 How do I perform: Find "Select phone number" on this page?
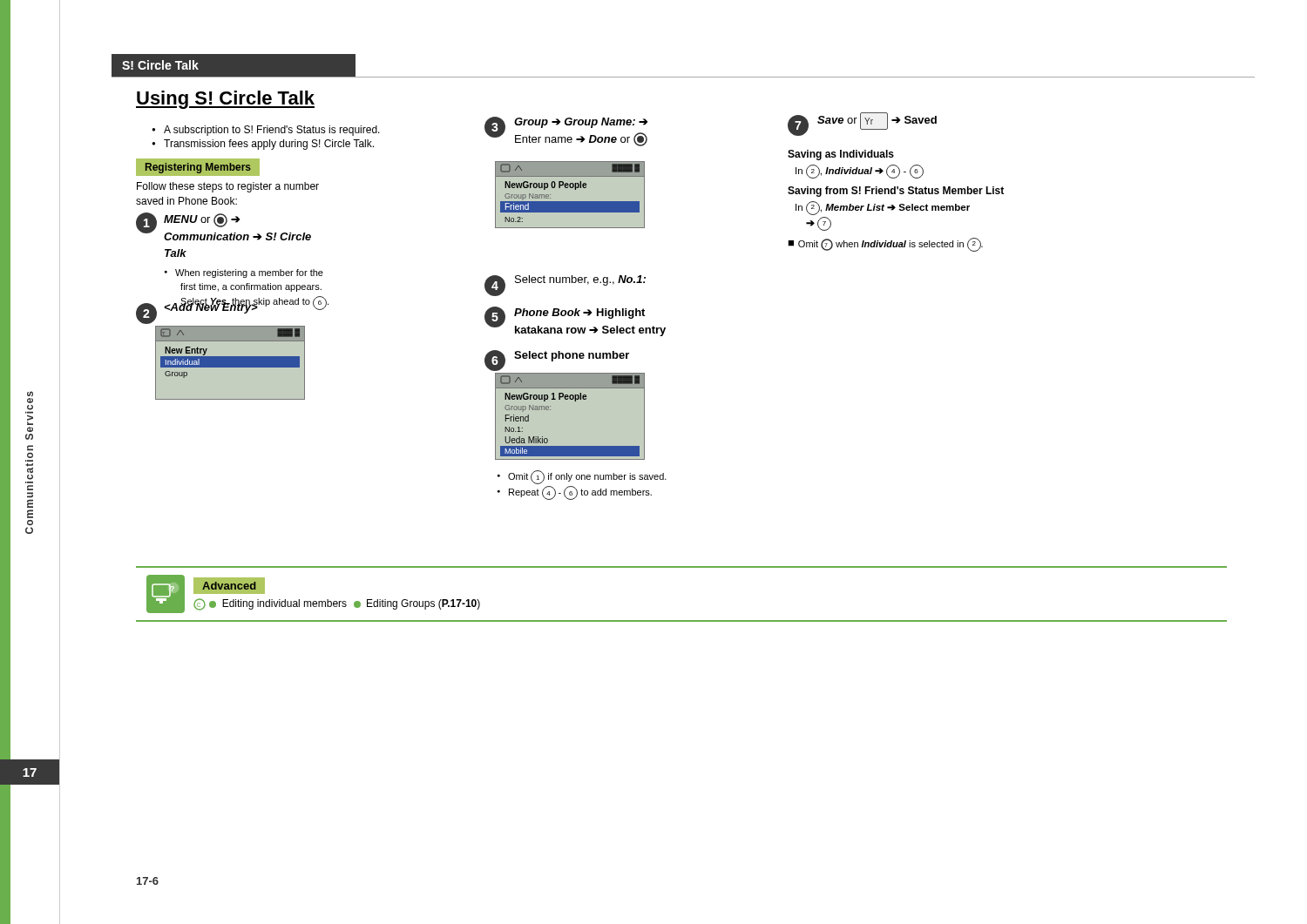click(x=572, y=355)
